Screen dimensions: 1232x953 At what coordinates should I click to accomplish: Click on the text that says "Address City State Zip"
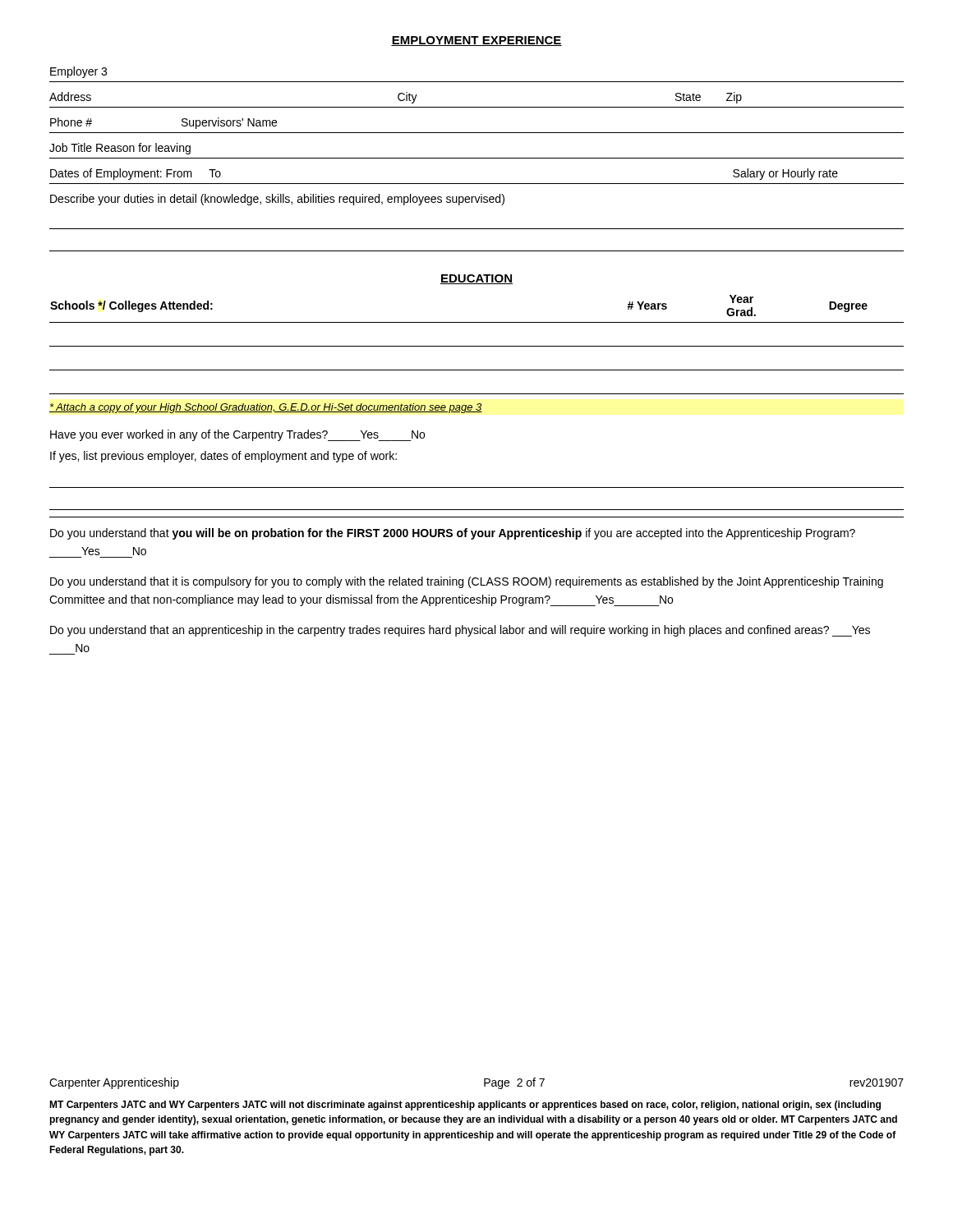coord(476,97)
